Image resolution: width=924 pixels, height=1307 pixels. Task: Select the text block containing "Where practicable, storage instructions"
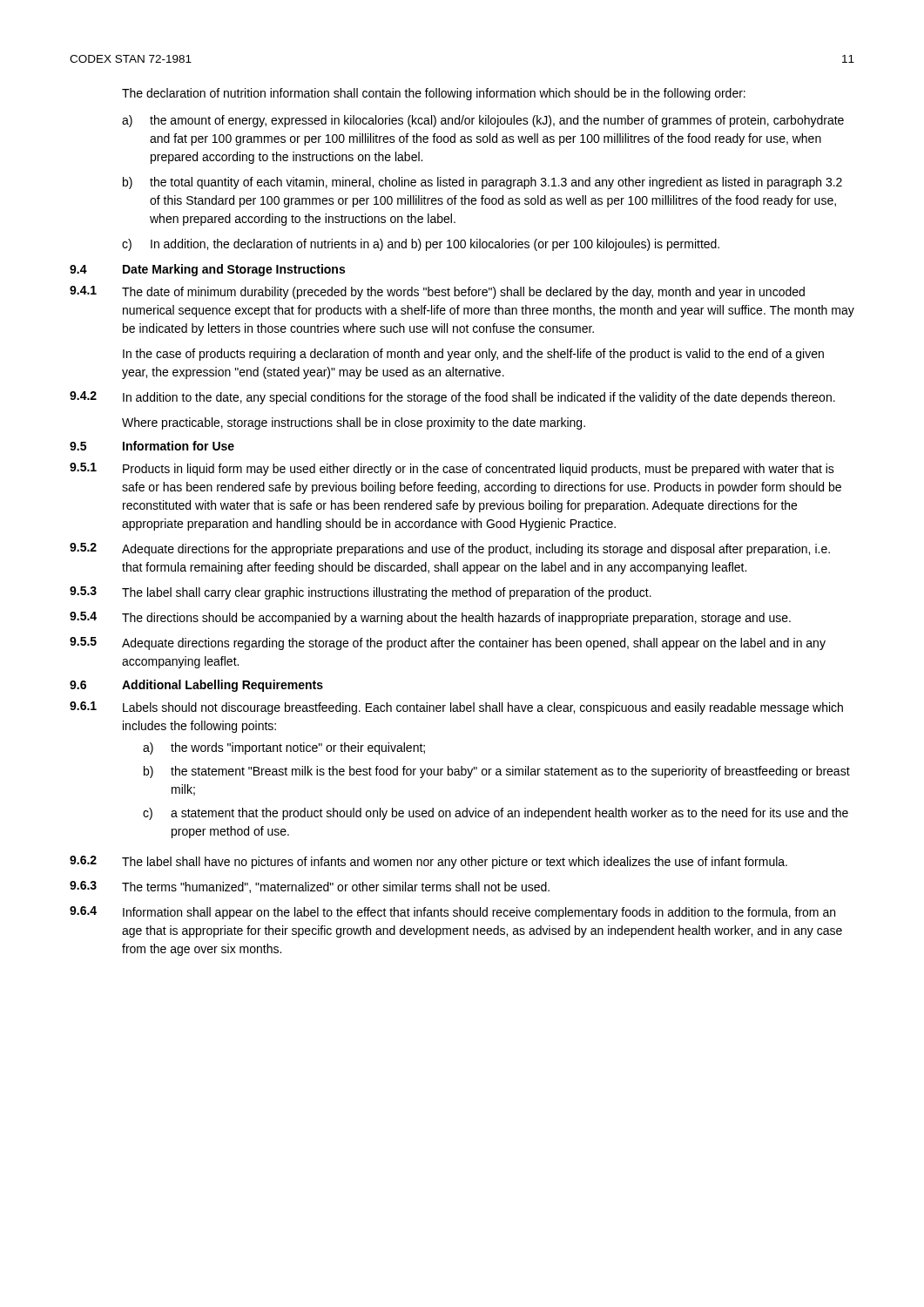point(354,423)
